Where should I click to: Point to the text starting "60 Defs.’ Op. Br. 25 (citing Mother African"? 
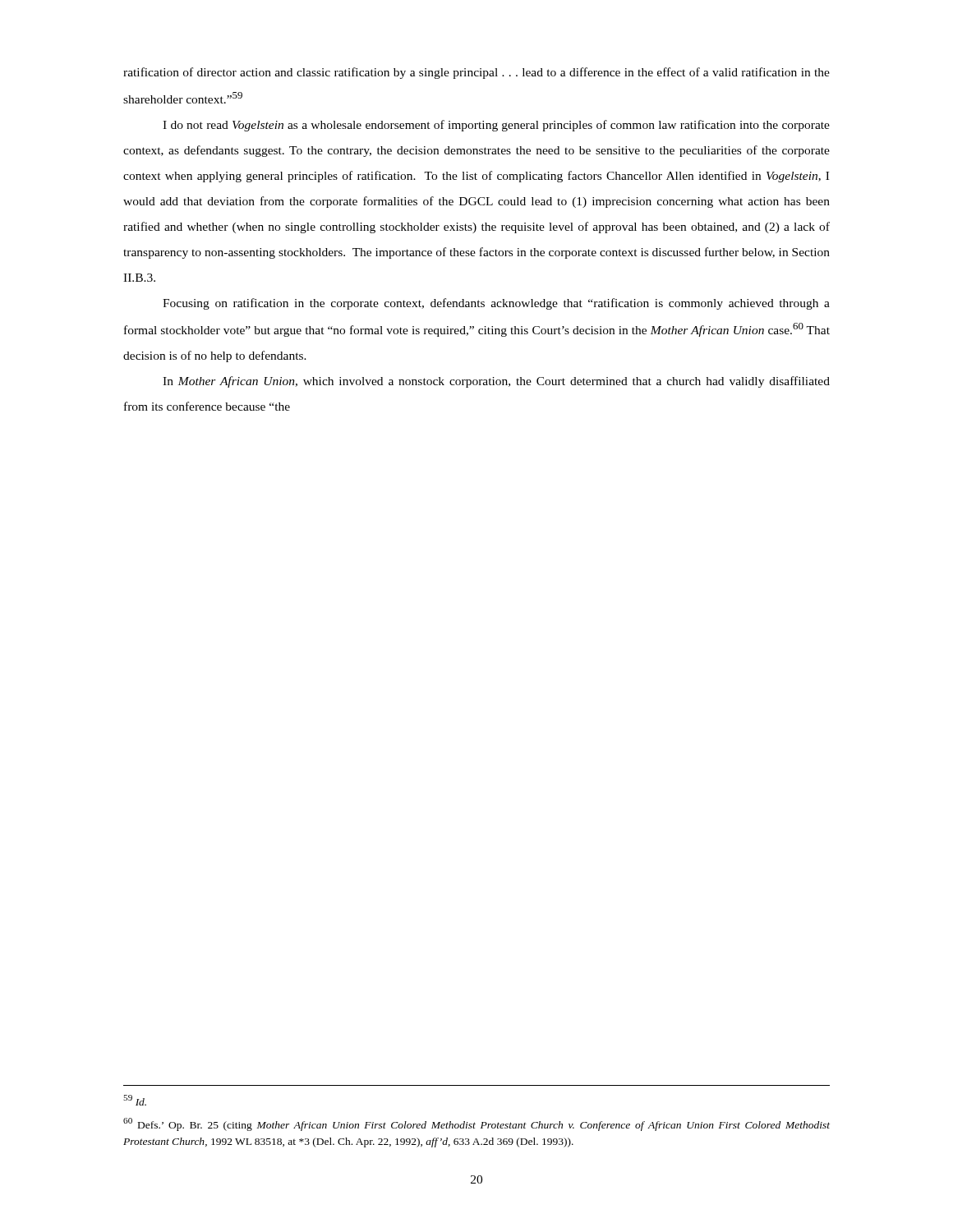pyautogui.click(x=476, y=1132)
